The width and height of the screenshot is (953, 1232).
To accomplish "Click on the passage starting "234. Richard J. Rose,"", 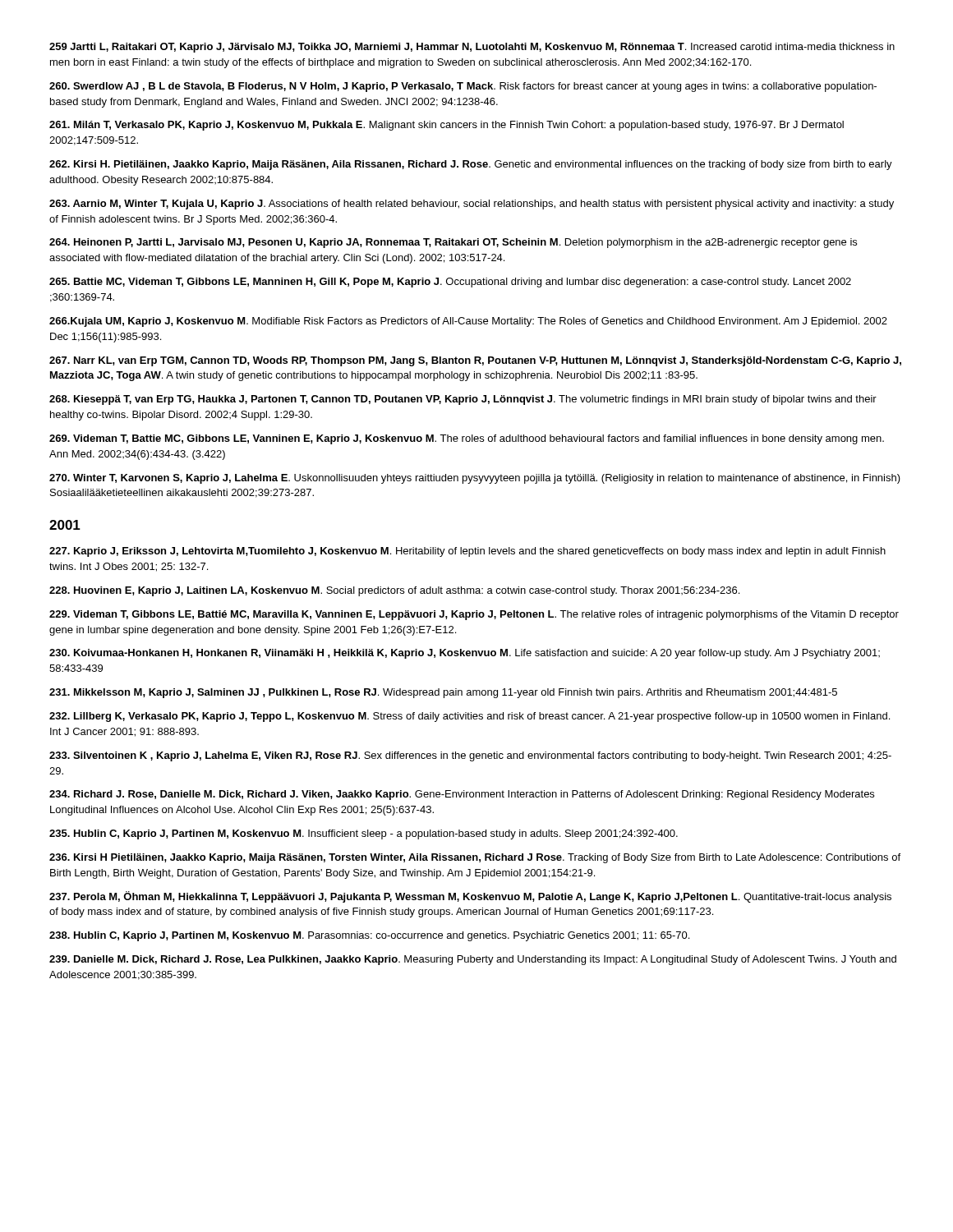I will click(462, 802).
